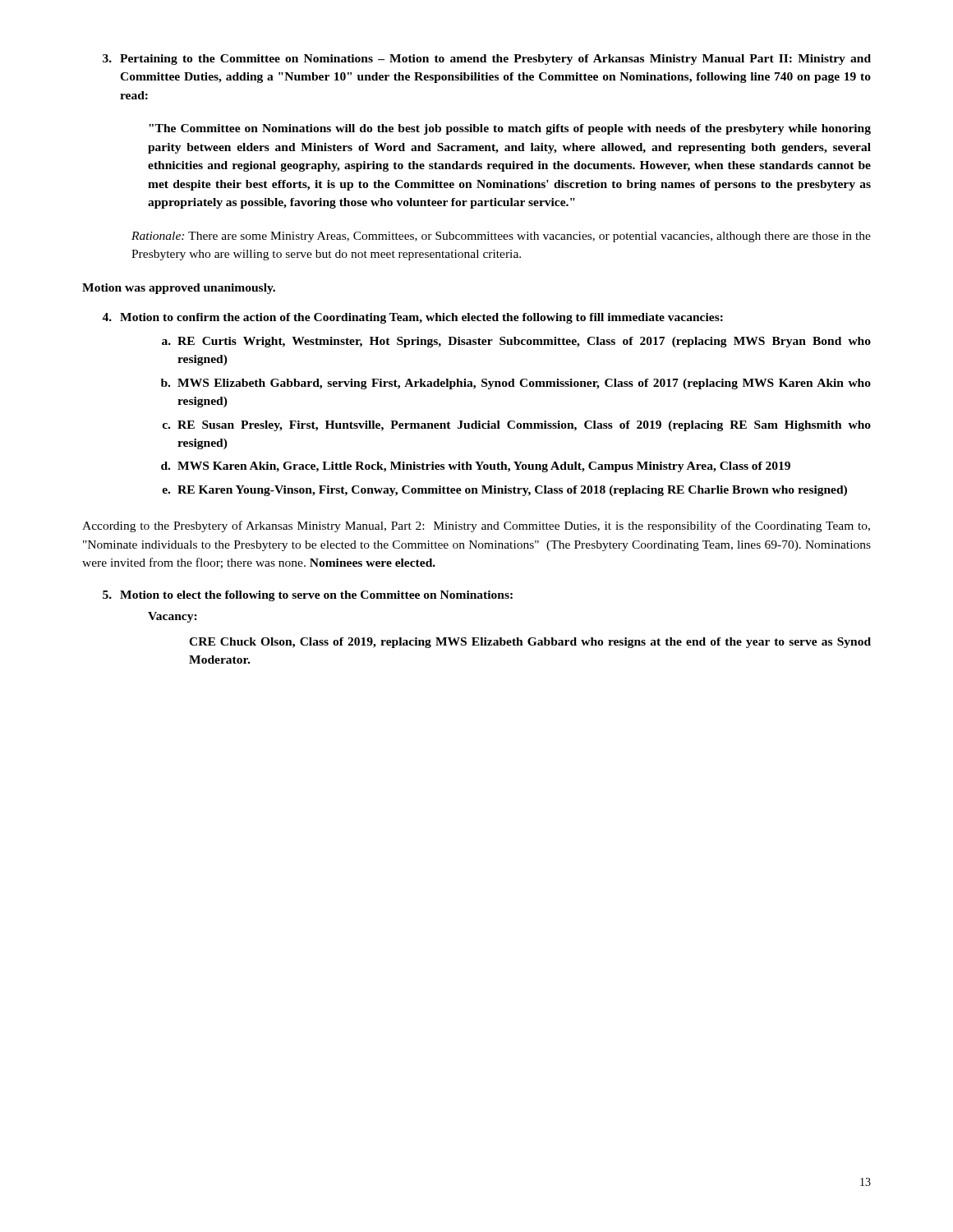This screenshot has width=953, height=1232.
Task: Click where it says "Motion was approved unanimously."
Action: tap(179, 287)
